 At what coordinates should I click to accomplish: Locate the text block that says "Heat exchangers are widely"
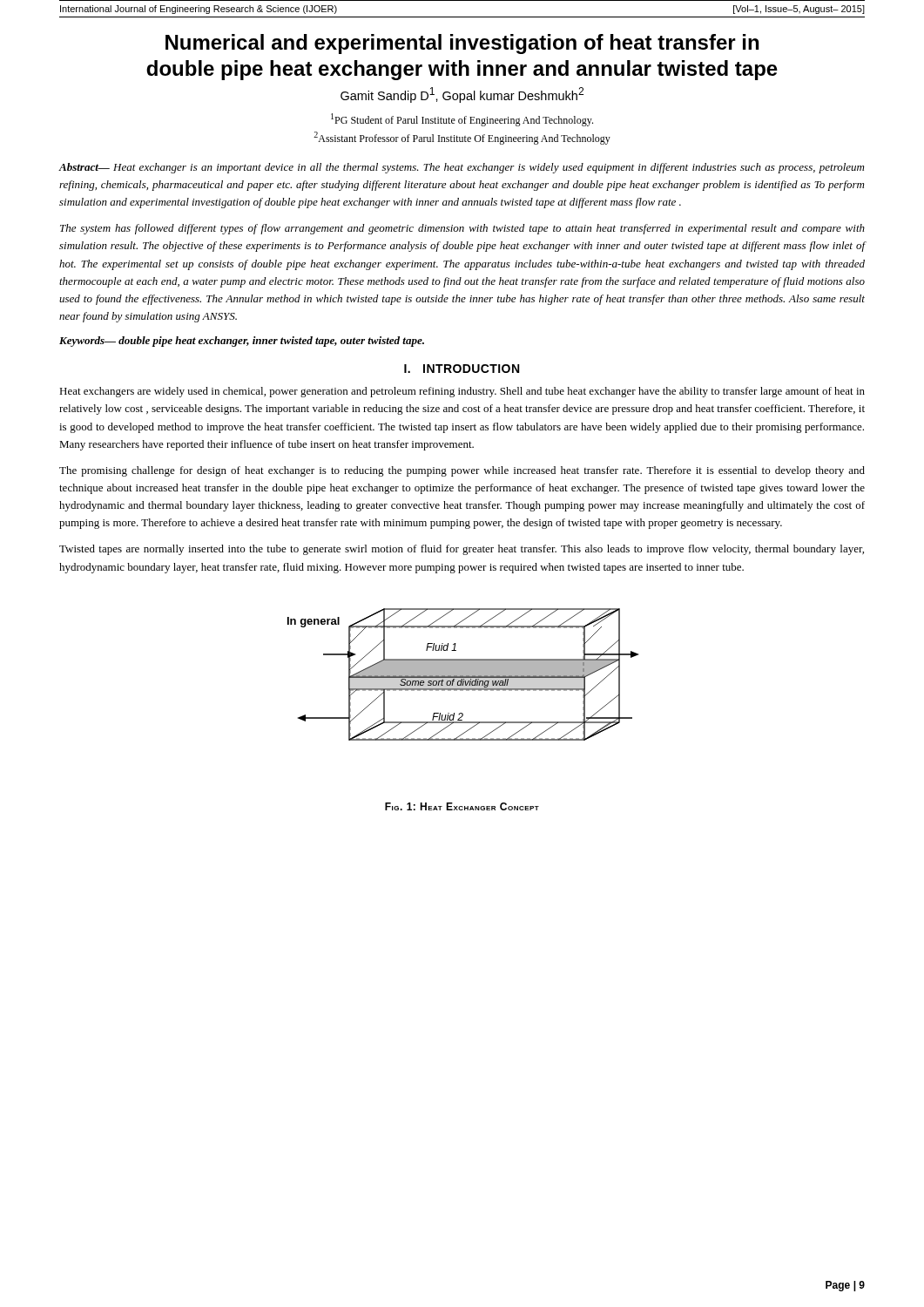pyautogui.click(x=462, y=418)
